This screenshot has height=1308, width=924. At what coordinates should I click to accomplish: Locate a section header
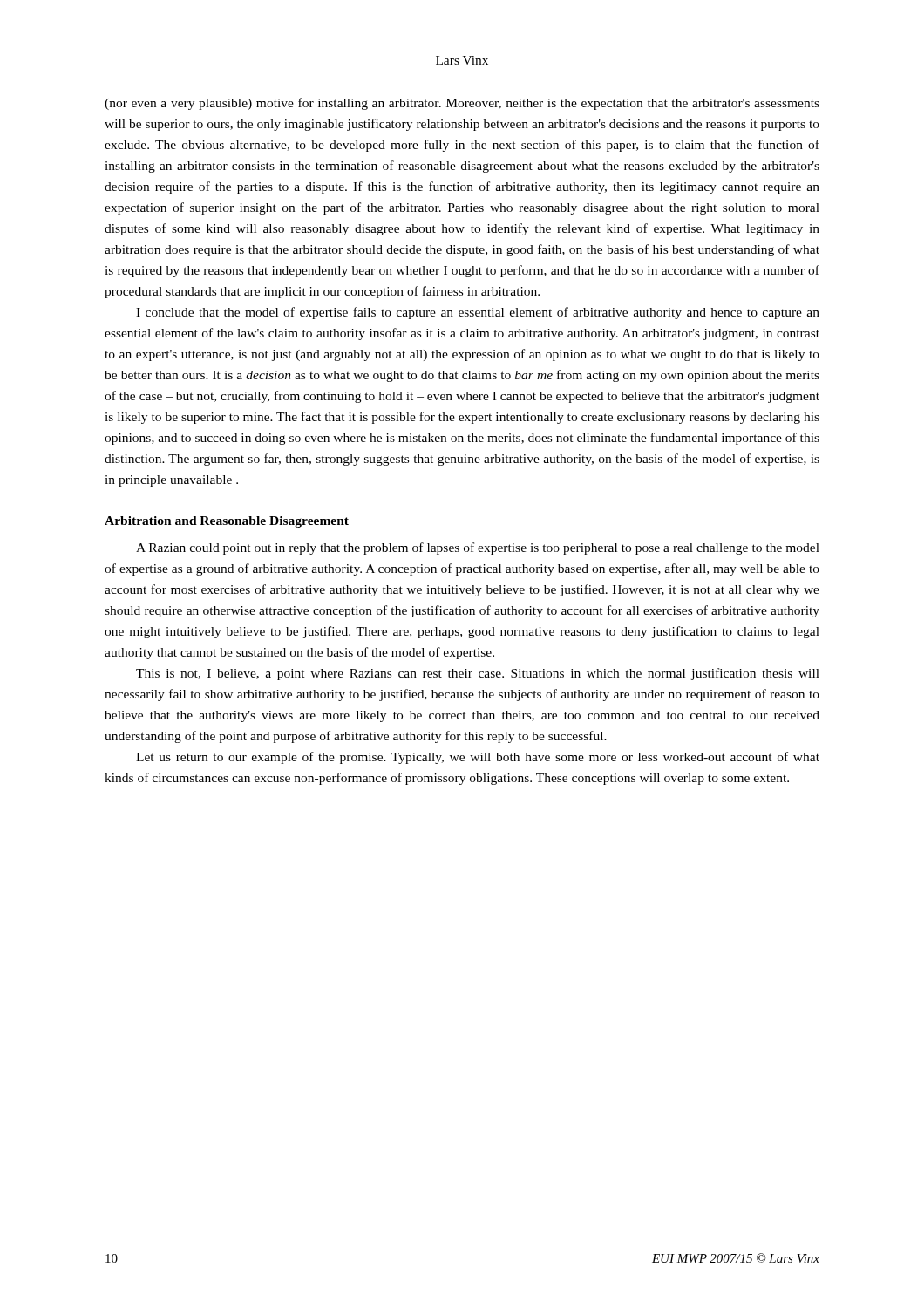point(227,520)
